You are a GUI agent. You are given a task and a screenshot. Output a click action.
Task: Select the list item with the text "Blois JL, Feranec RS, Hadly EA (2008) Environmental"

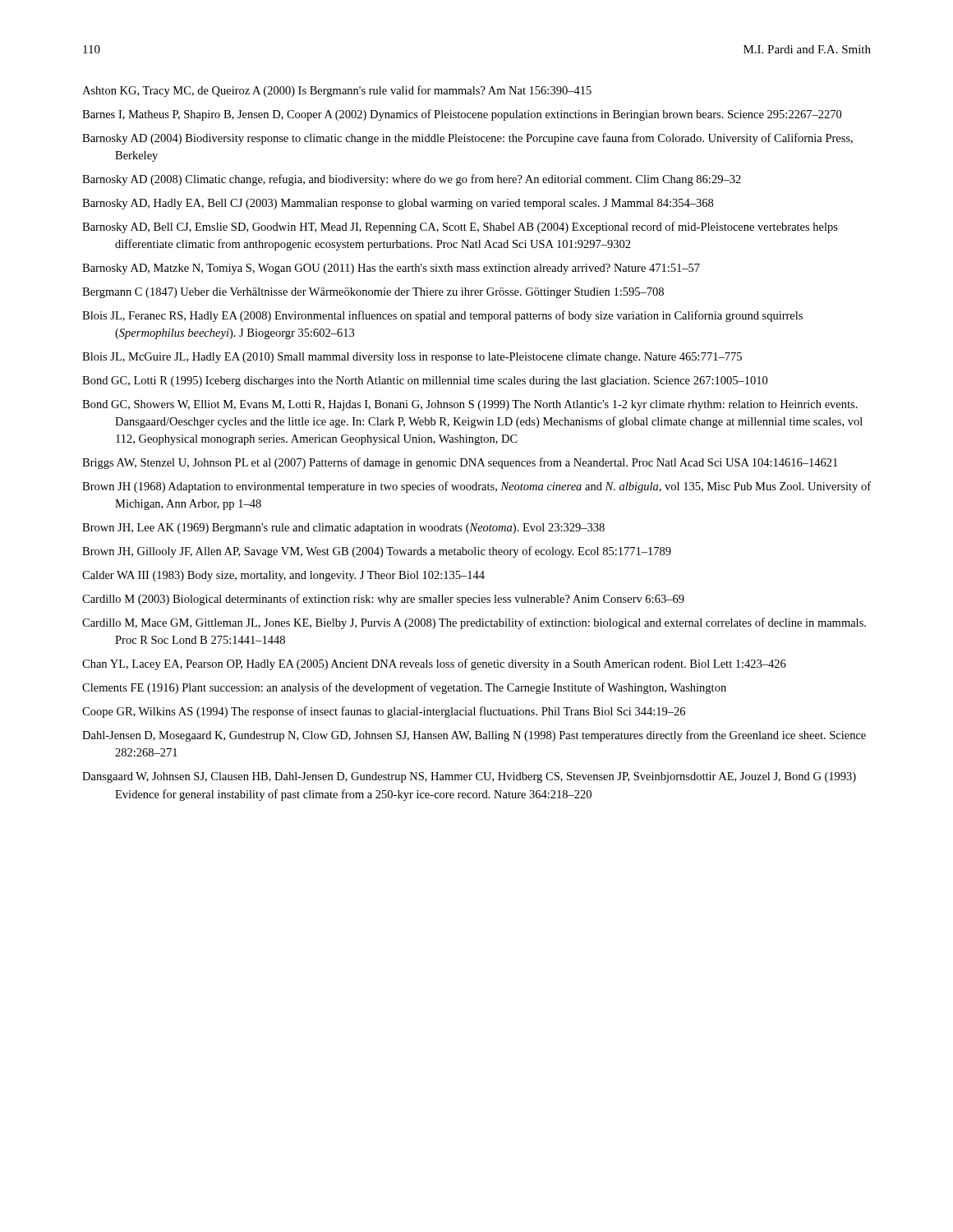tap(476, 325)
